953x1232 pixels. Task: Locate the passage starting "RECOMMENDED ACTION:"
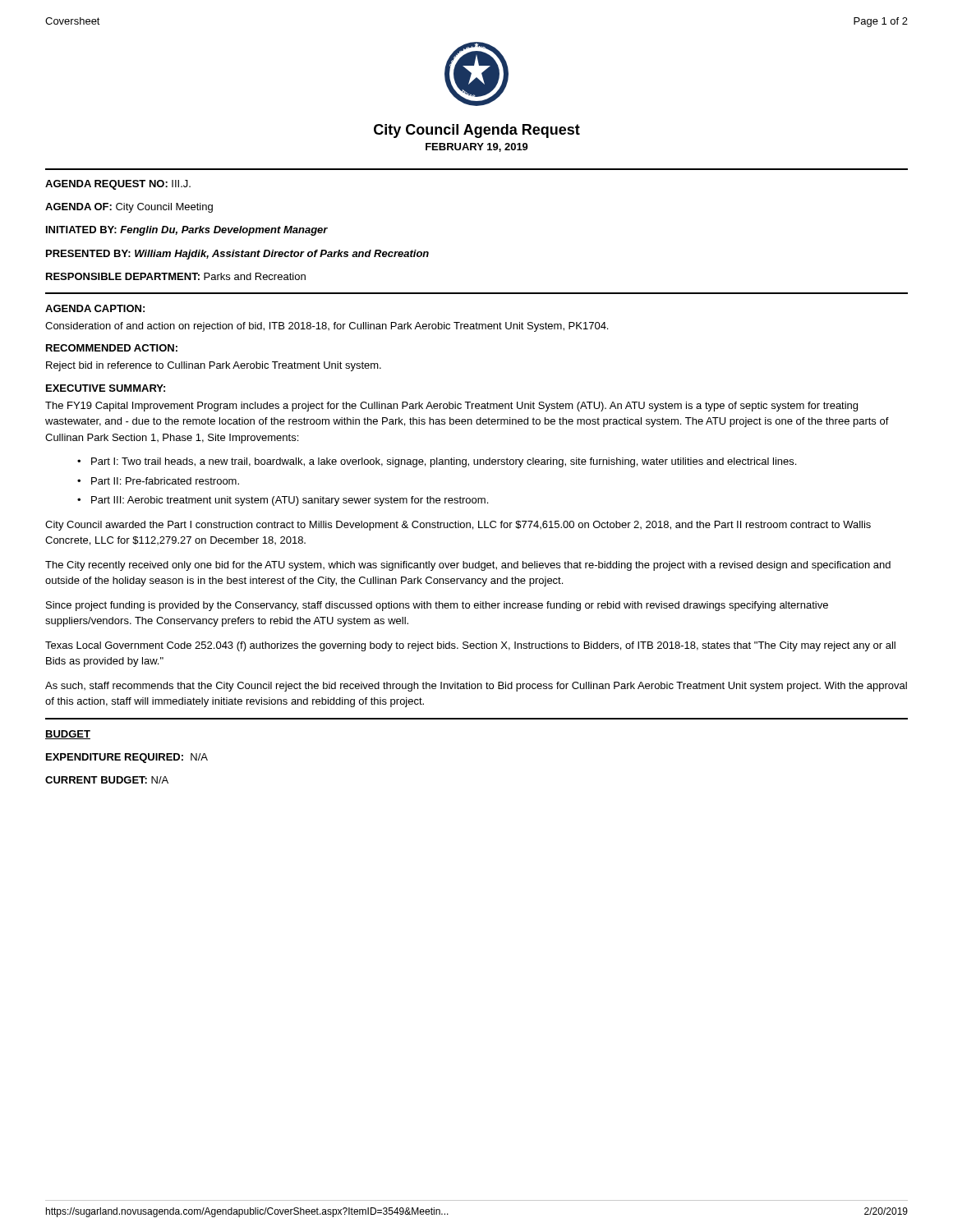click(x=112, y=348)
